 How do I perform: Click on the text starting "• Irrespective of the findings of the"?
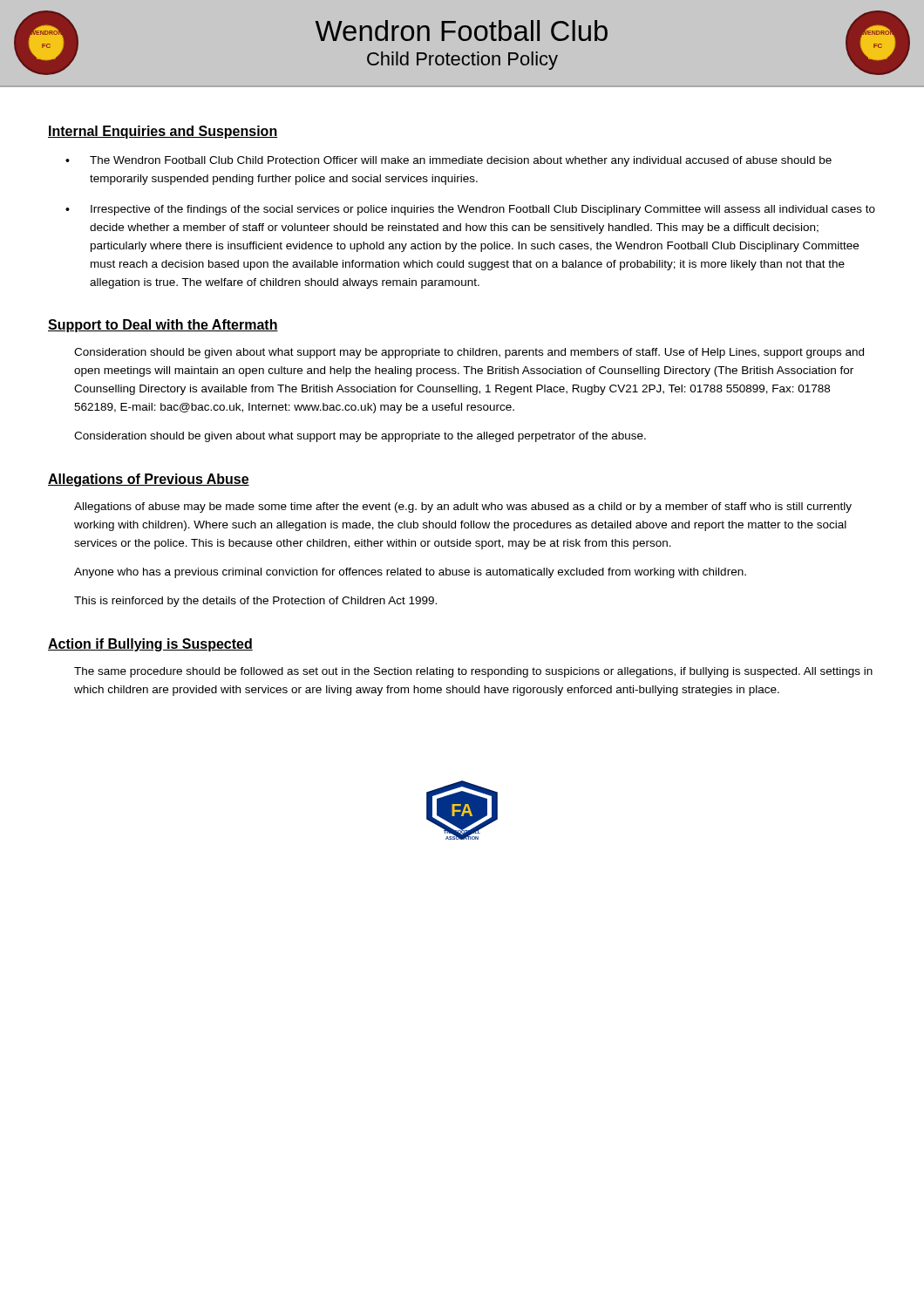tap(471, 246)
